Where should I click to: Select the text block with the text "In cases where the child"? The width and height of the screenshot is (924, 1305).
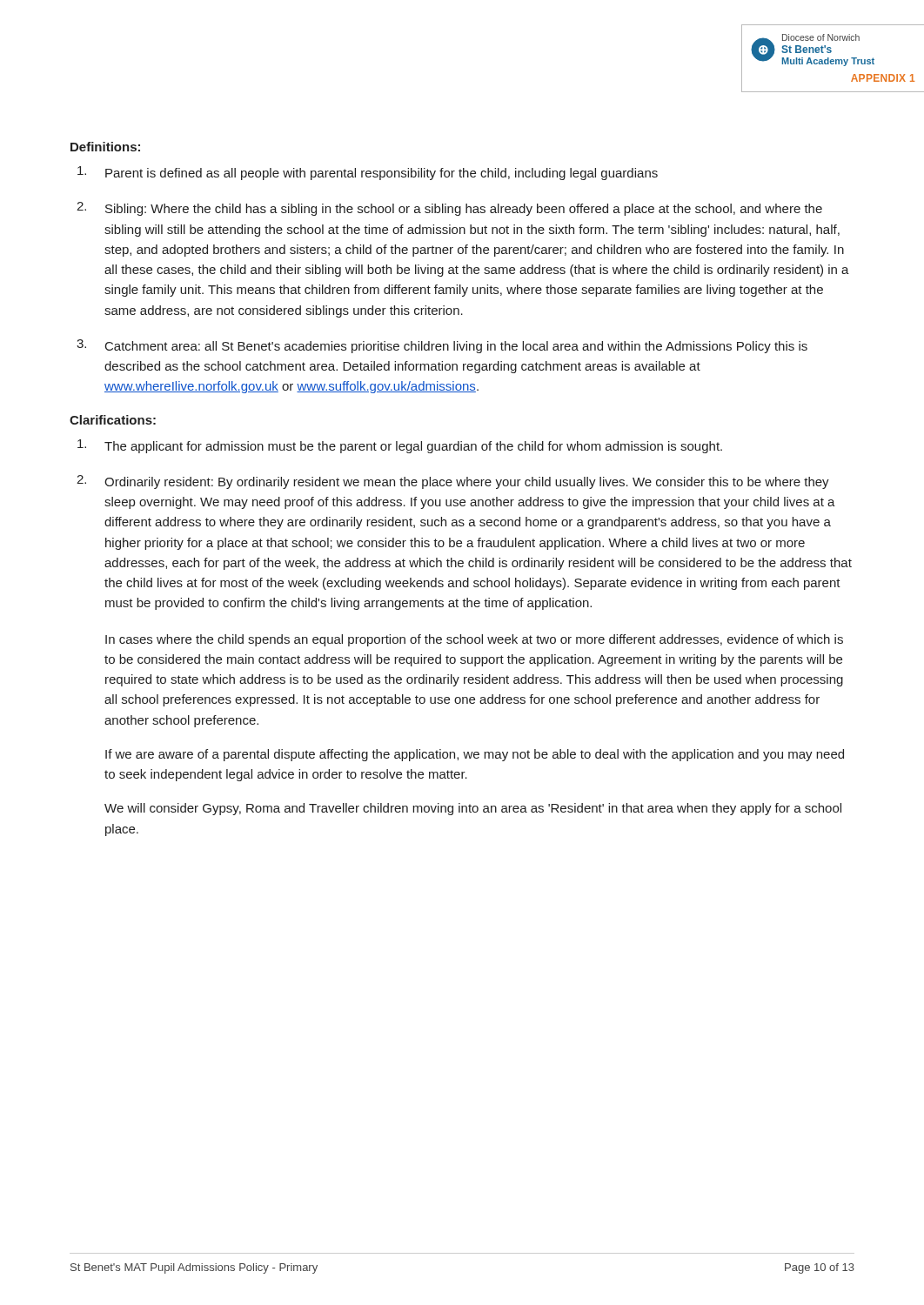[474, 679]
